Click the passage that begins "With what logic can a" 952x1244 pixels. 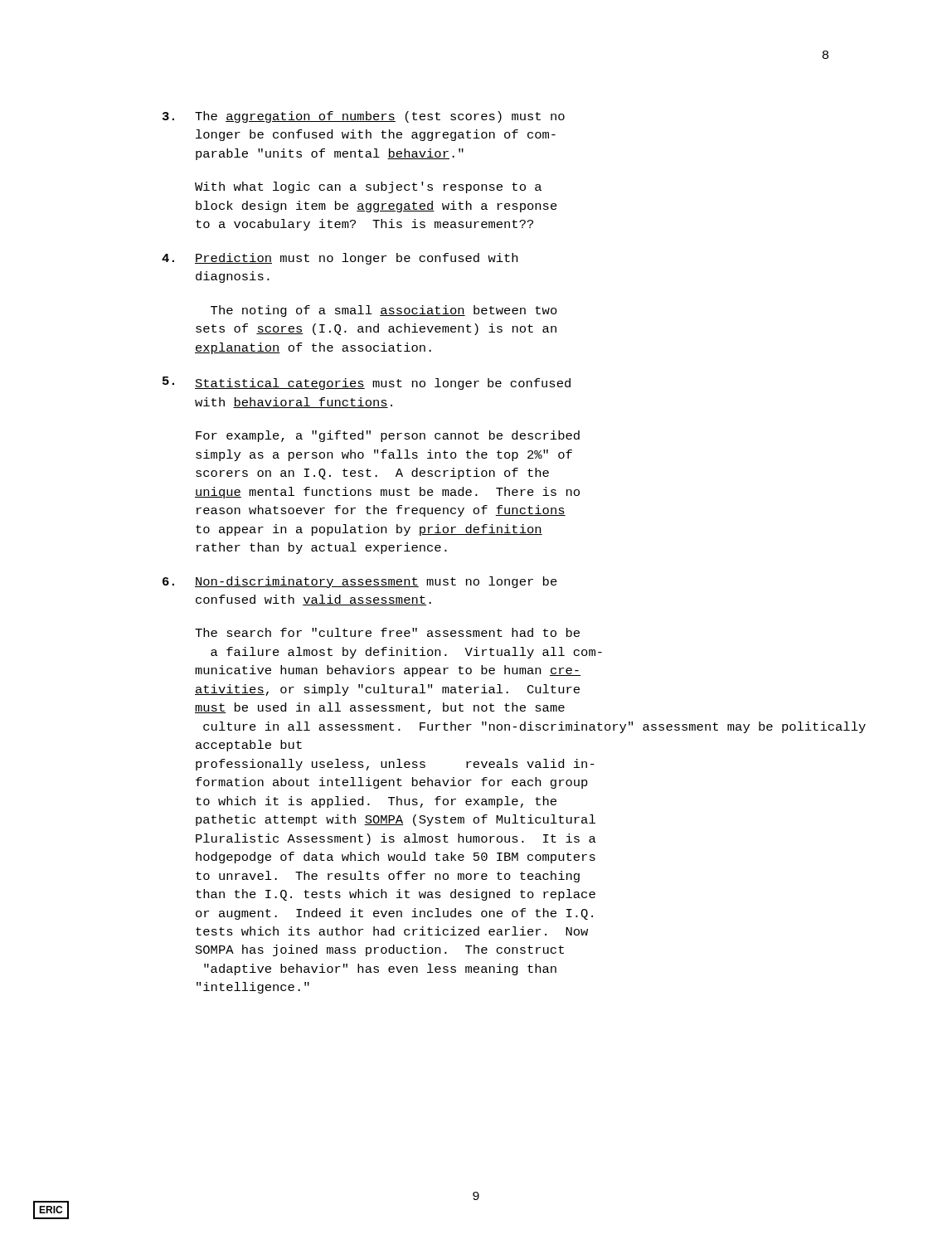click(x=376, y=206)
